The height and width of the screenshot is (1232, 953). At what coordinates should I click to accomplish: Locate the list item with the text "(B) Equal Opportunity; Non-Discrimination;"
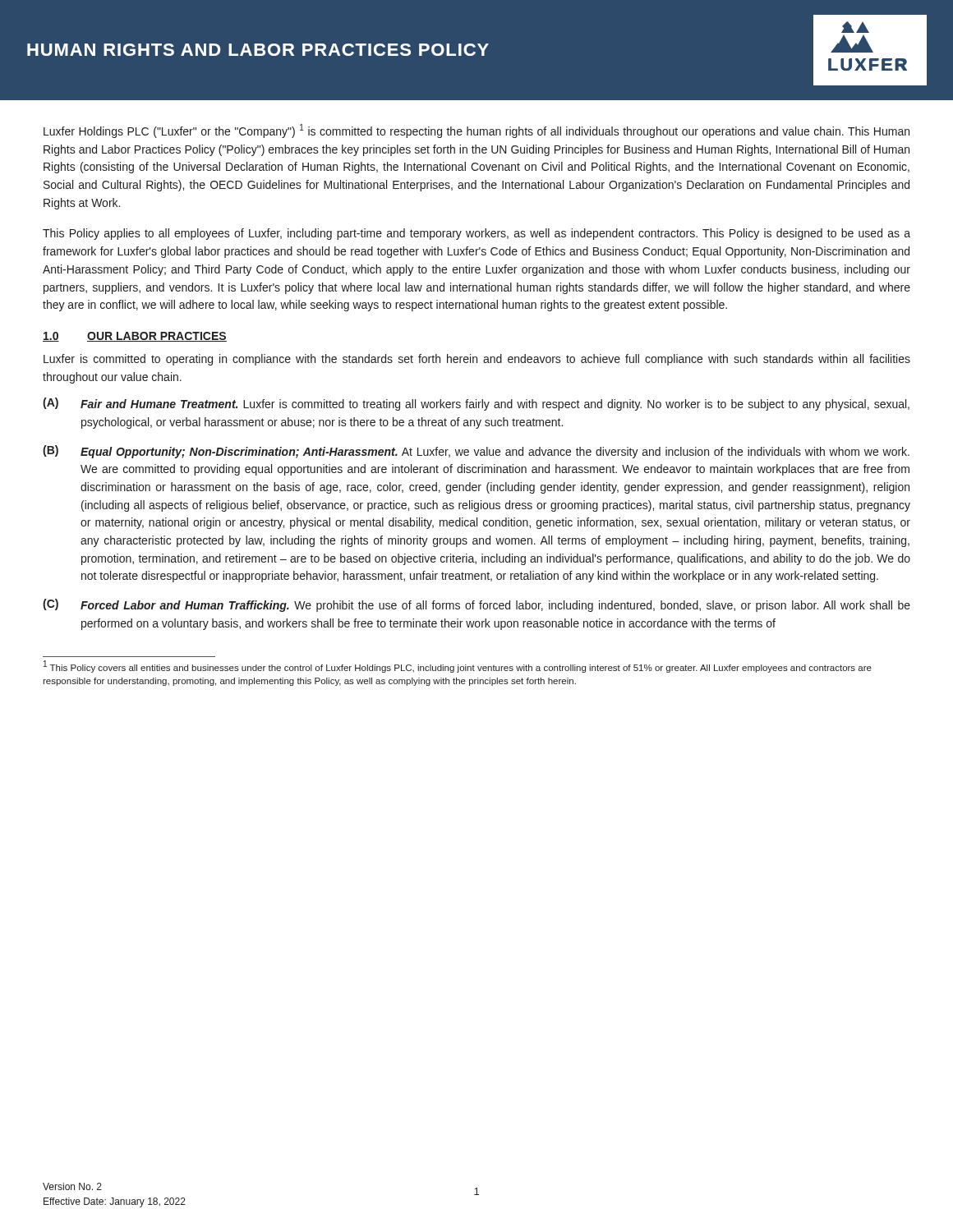point(476,514)
